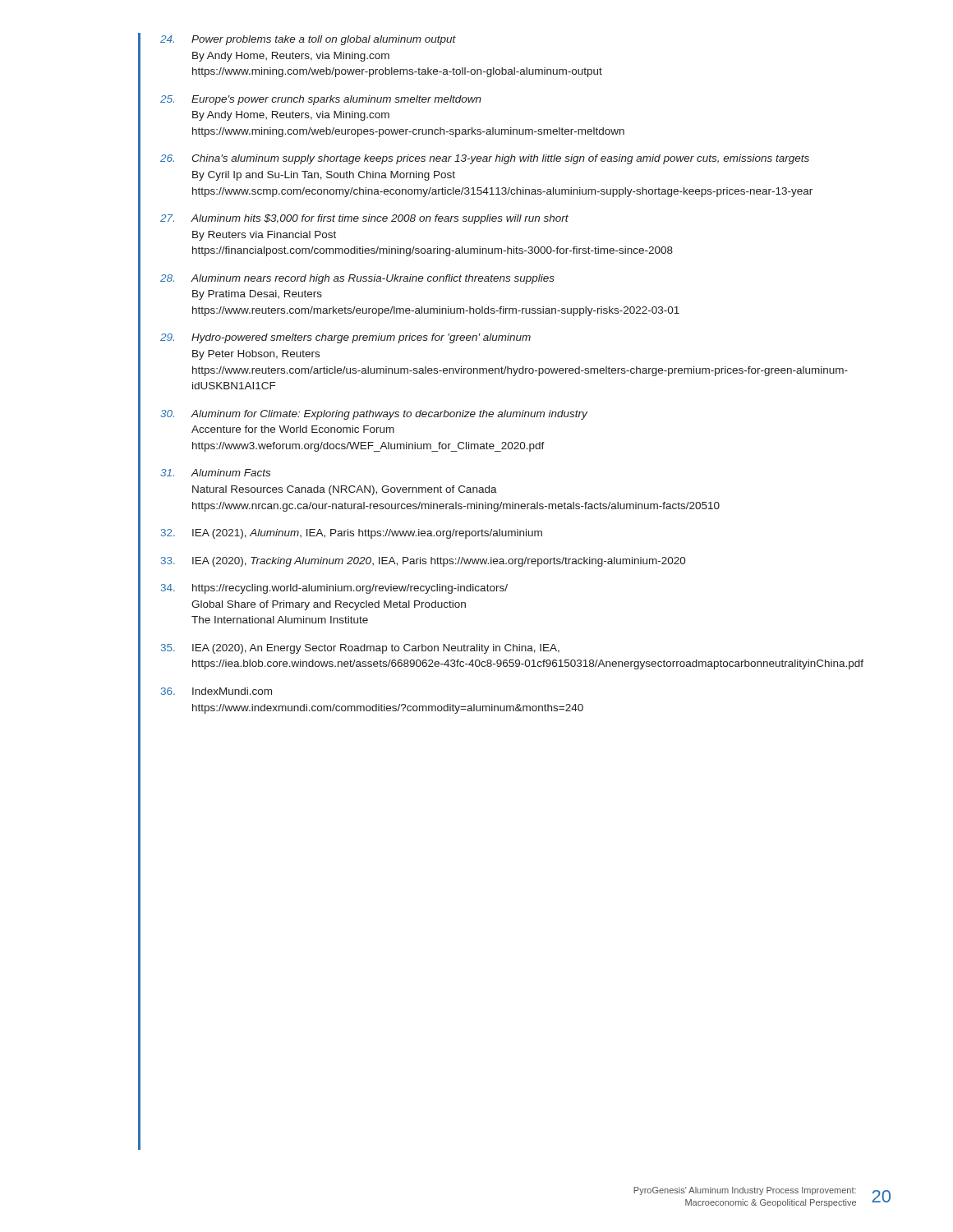953x1232 pixels.
Task: Select the passage starting "28. Aluminum nears record high"
Action: pyautogui.click(x=524, y=294)
